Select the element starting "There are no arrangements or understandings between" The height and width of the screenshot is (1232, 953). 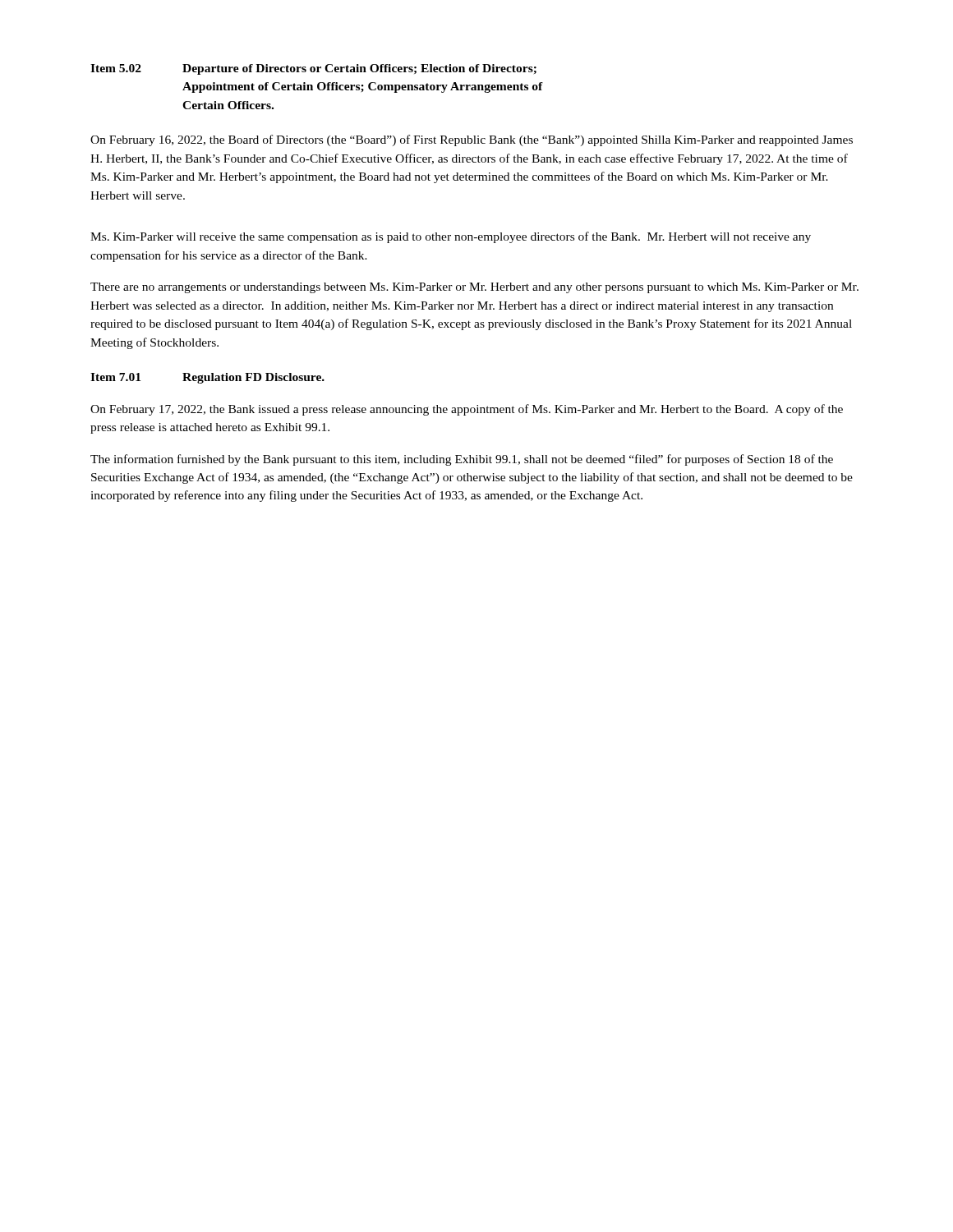[x=475, y=314]
